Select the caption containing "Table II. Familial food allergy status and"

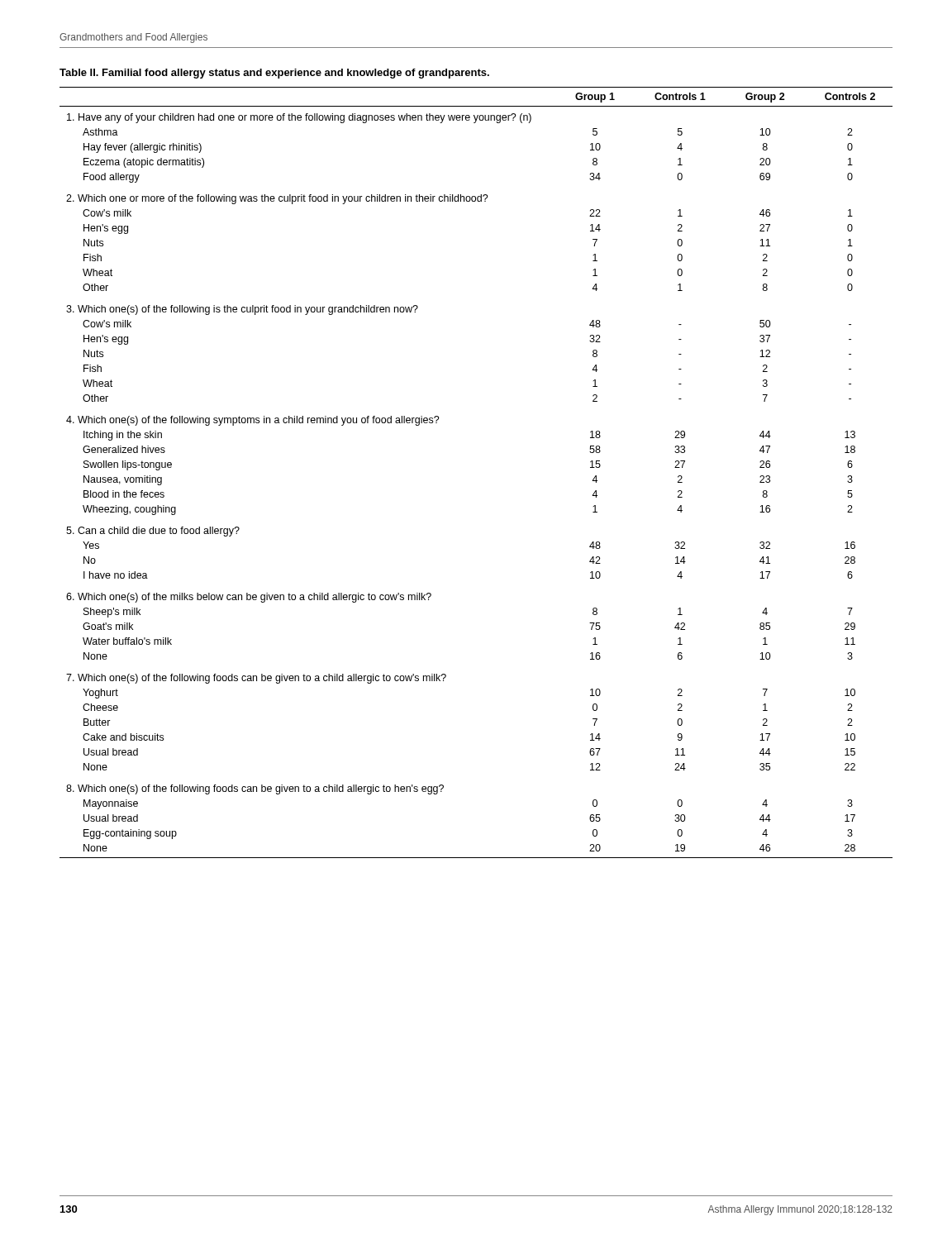pos(275,72)
